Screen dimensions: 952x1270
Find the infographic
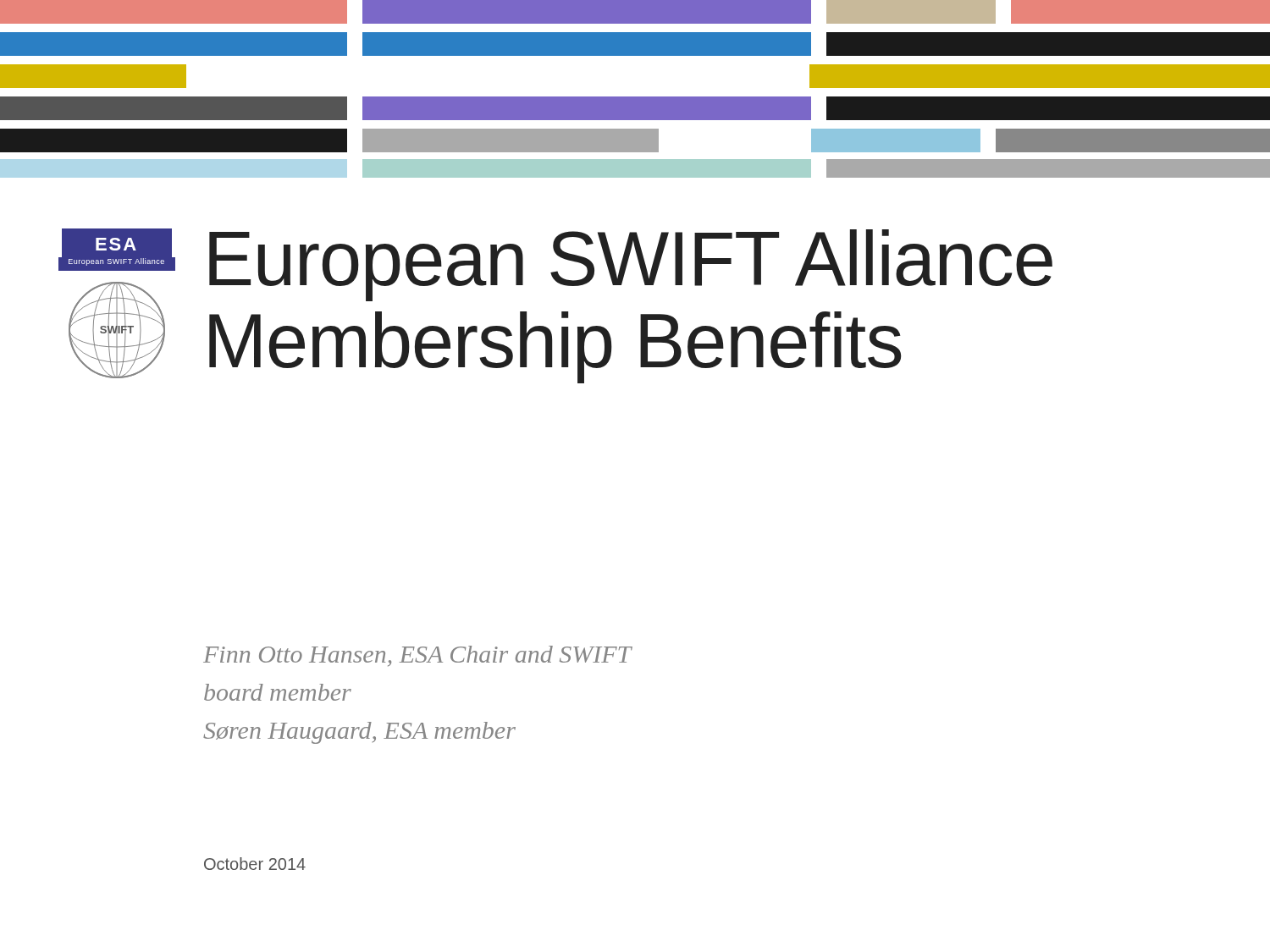pos(635,89)
